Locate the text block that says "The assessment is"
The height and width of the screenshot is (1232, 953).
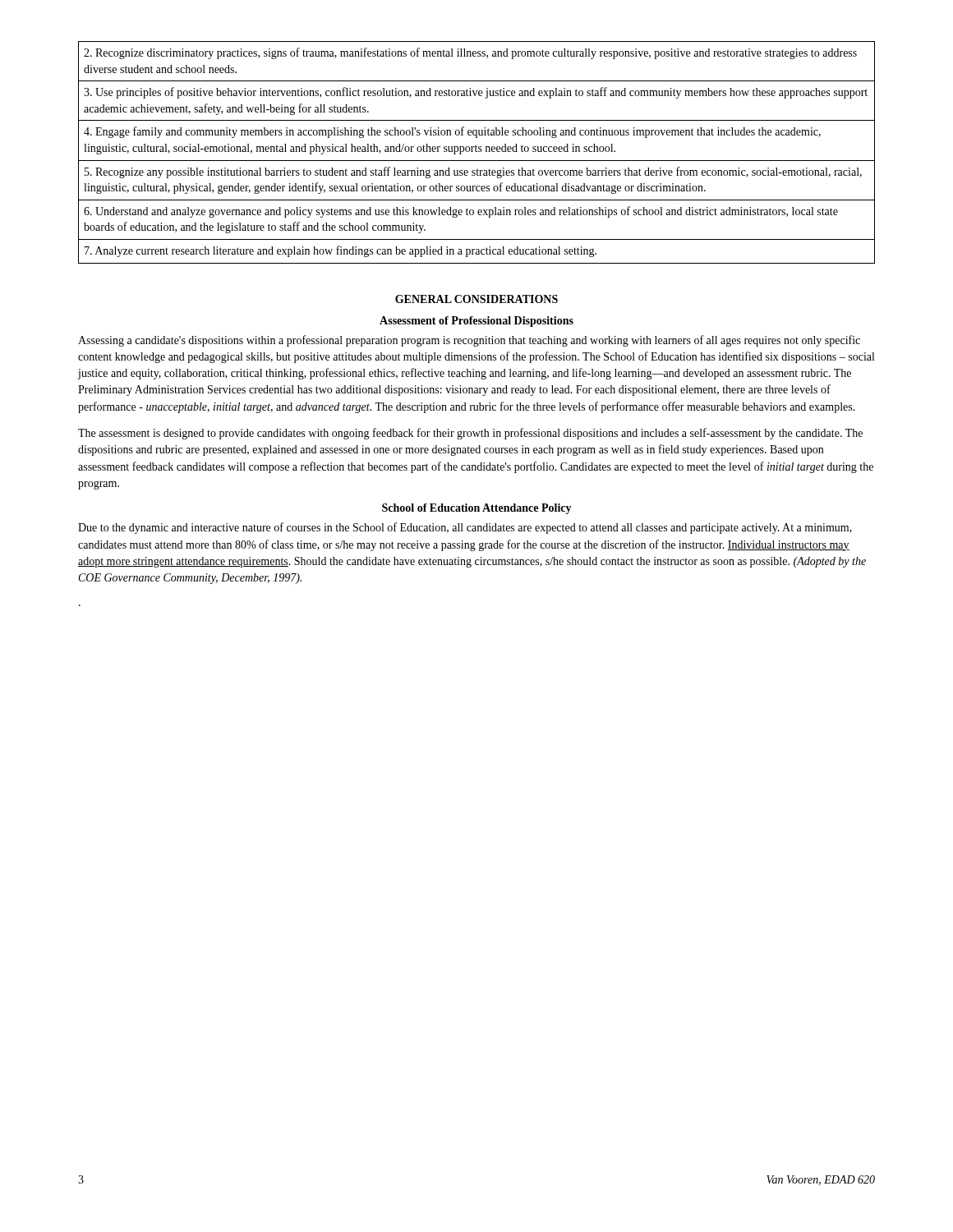pyautogui.click(x=476, y=458)
